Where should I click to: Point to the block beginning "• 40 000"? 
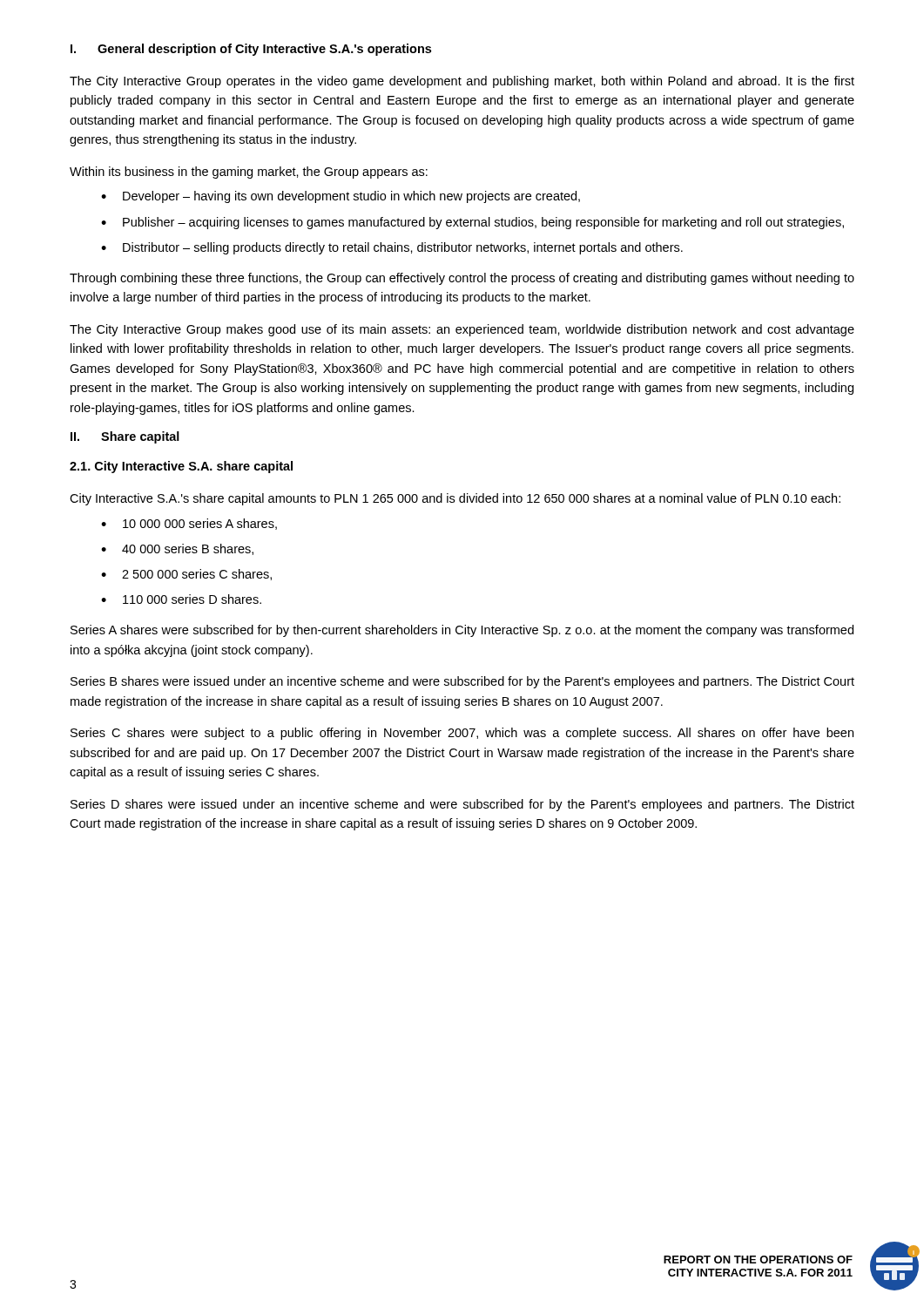[178, 550]
